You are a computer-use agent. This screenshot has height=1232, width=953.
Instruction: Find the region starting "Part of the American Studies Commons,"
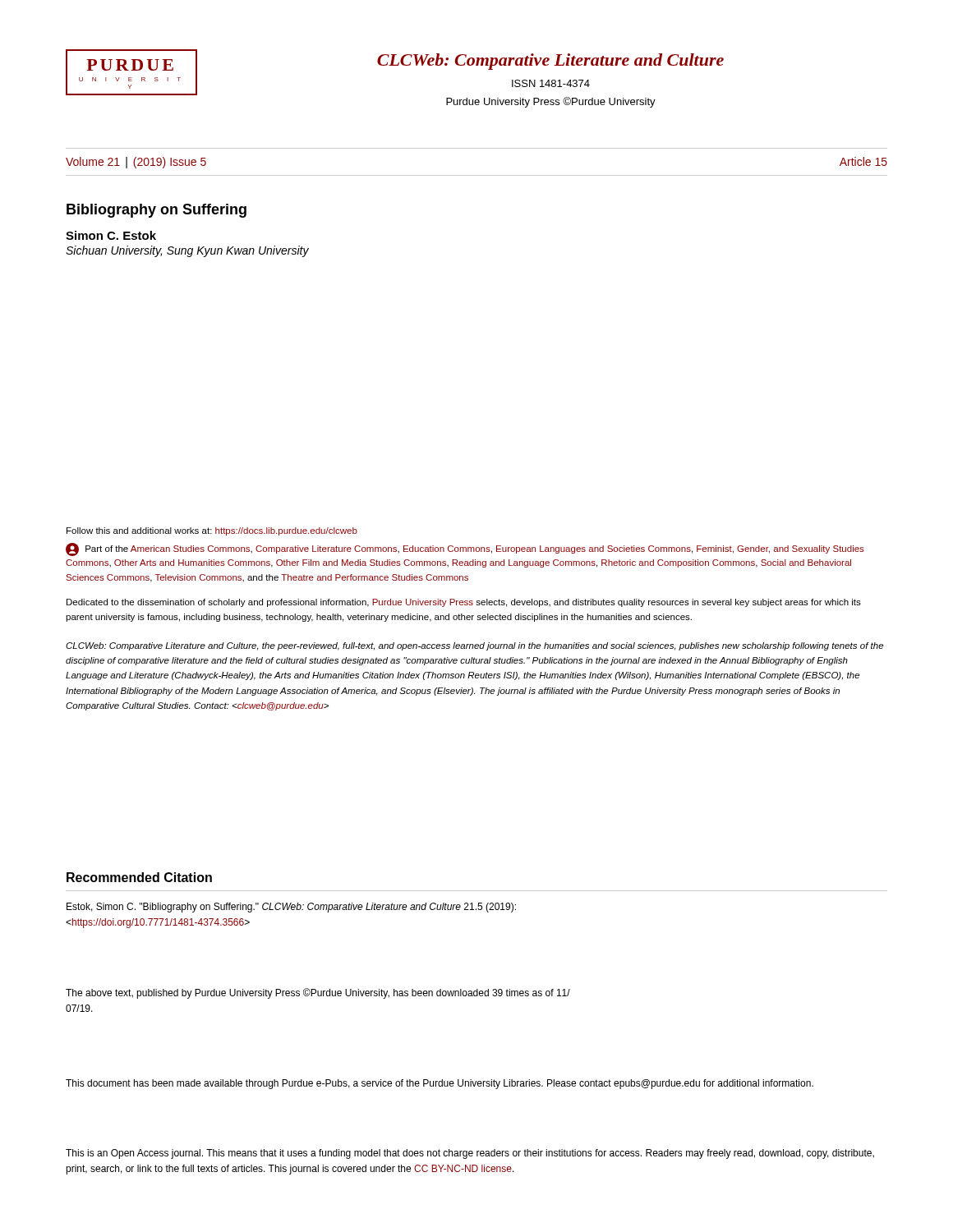tap(465, 562)
